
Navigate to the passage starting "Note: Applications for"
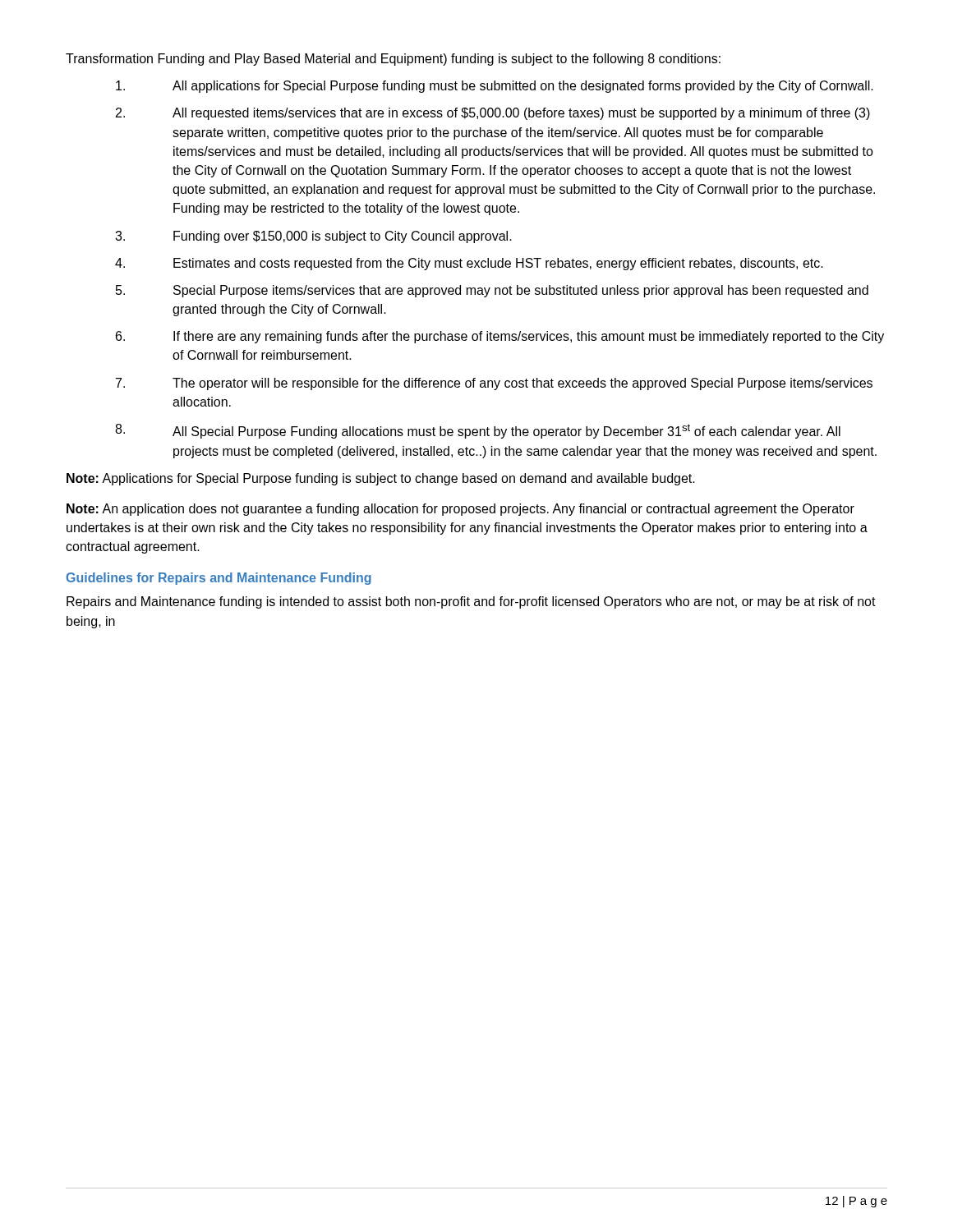click(x=381, y=478)
